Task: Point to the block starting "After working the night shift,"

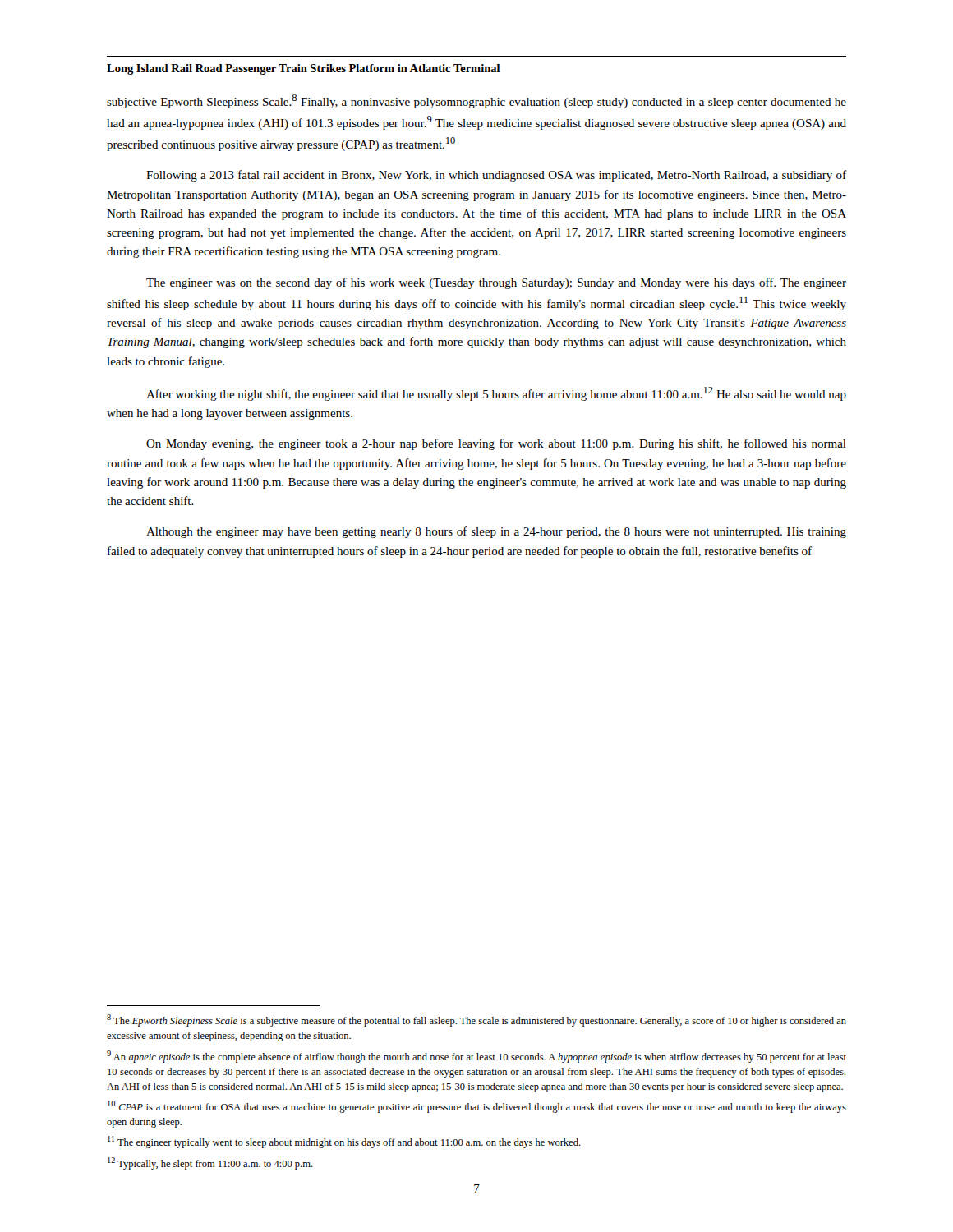Action: (x=476, y=402)
